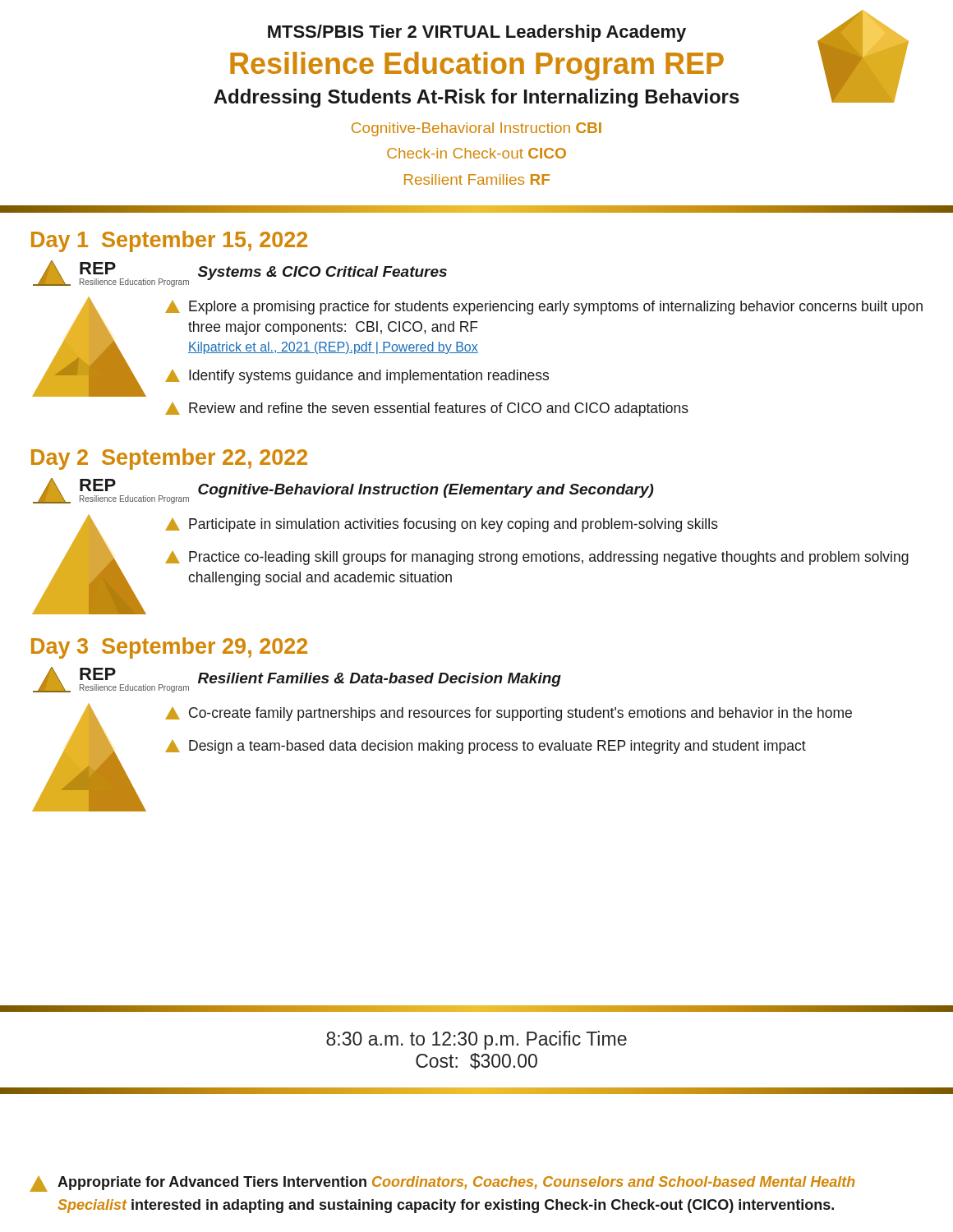Locate the list item that says "Design a team-based data"
The image size is (953, 1232).
pyautogui.click(x=485, y=749)
